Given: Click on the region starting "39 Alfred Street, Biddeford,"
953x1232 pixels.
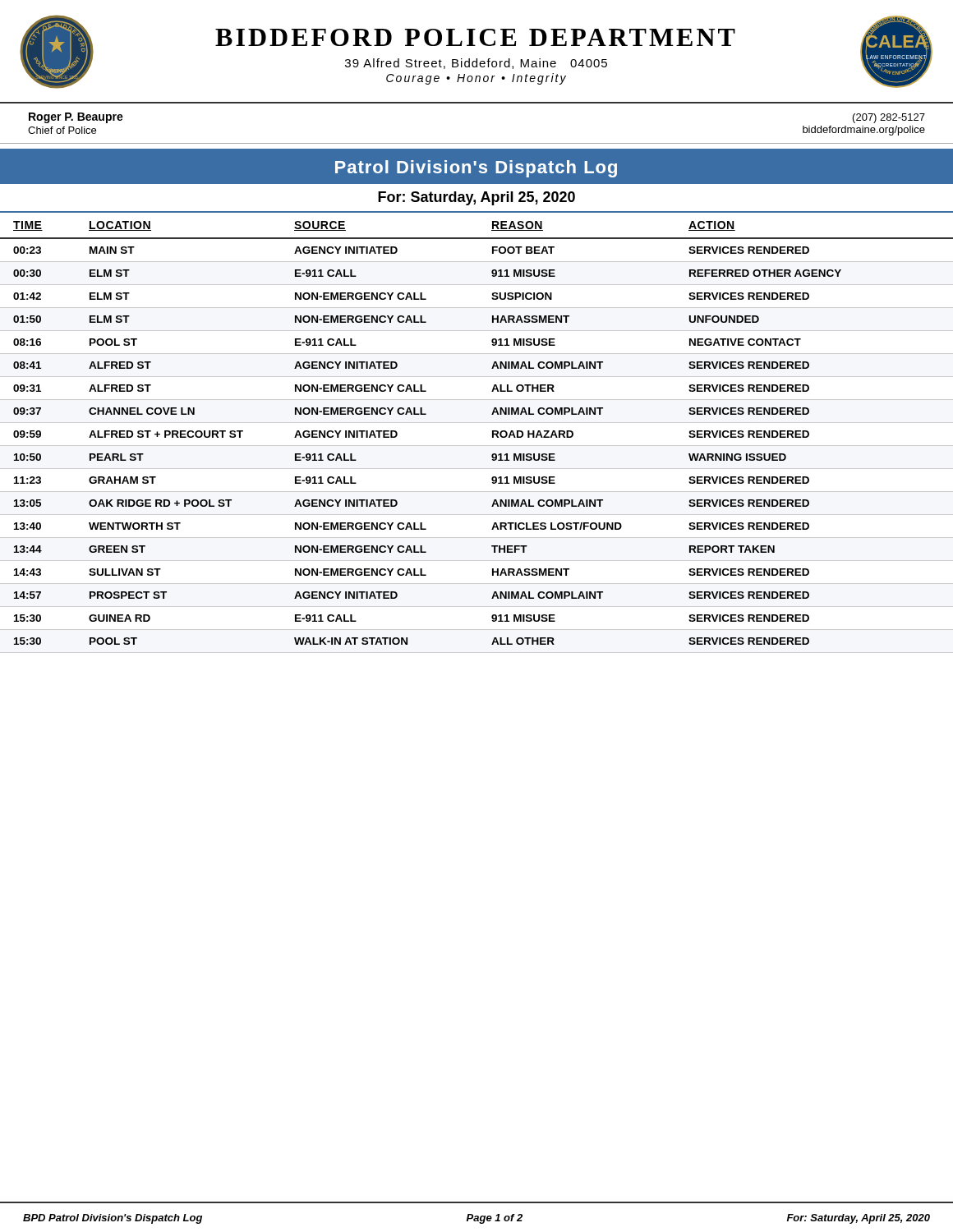Looking at the screenshot, I should coord(476,63).
